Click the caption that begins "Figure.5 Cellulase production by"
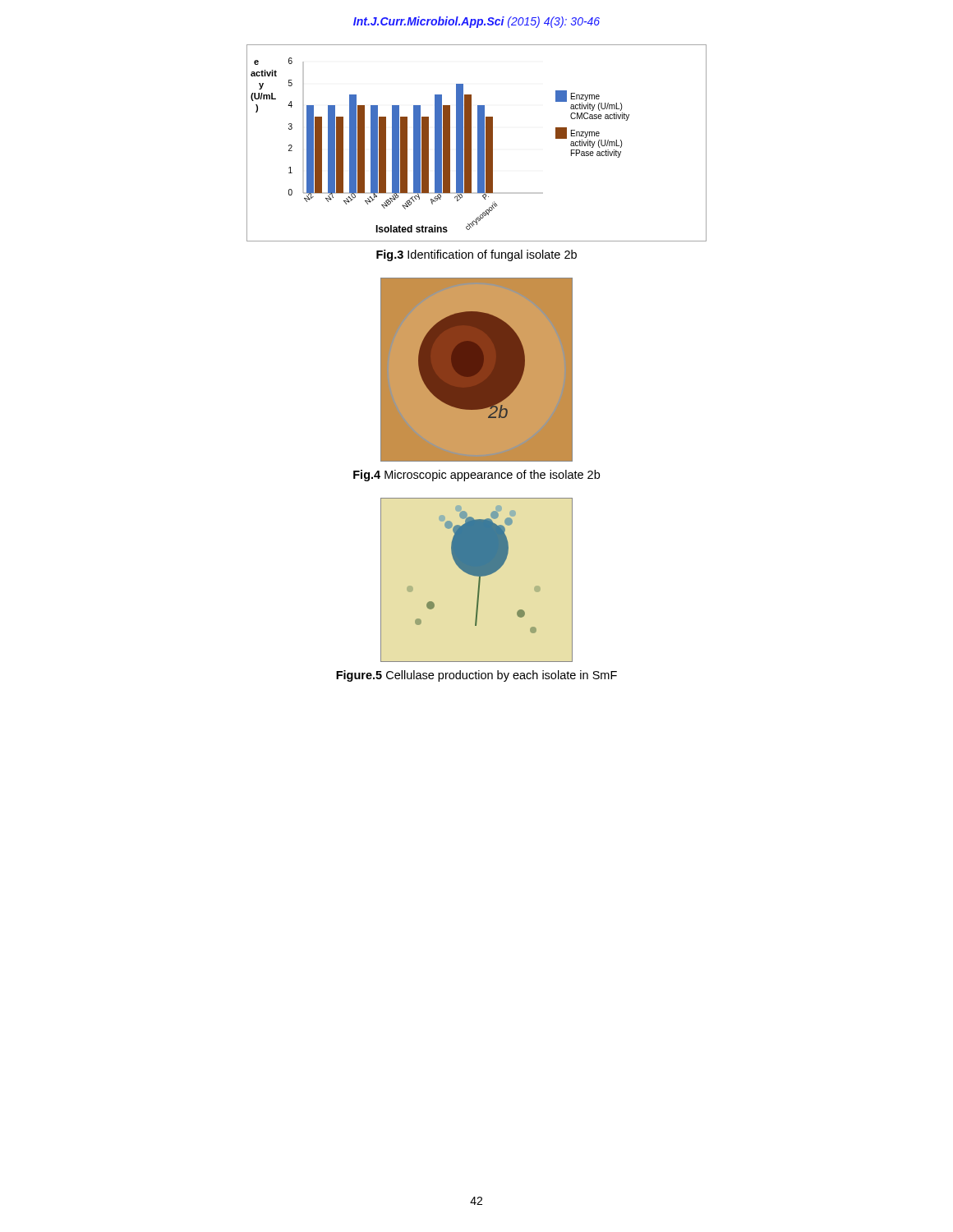The width and height of the screenshot is (953, 1232). [x=476, y=675]
